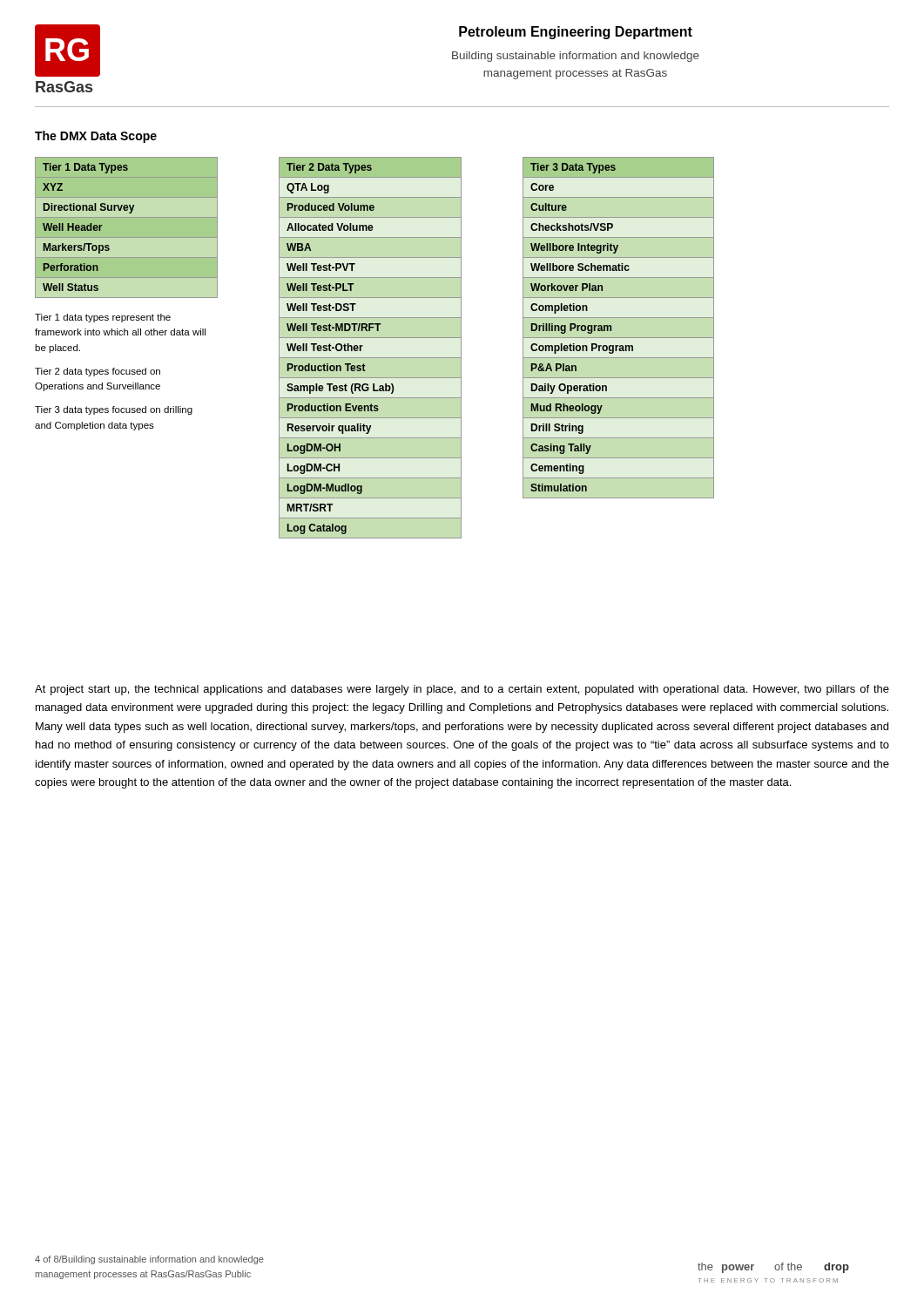
Task: Find the table that mentions "Wellbore Integrity"
Action: [x=618, y=328]
